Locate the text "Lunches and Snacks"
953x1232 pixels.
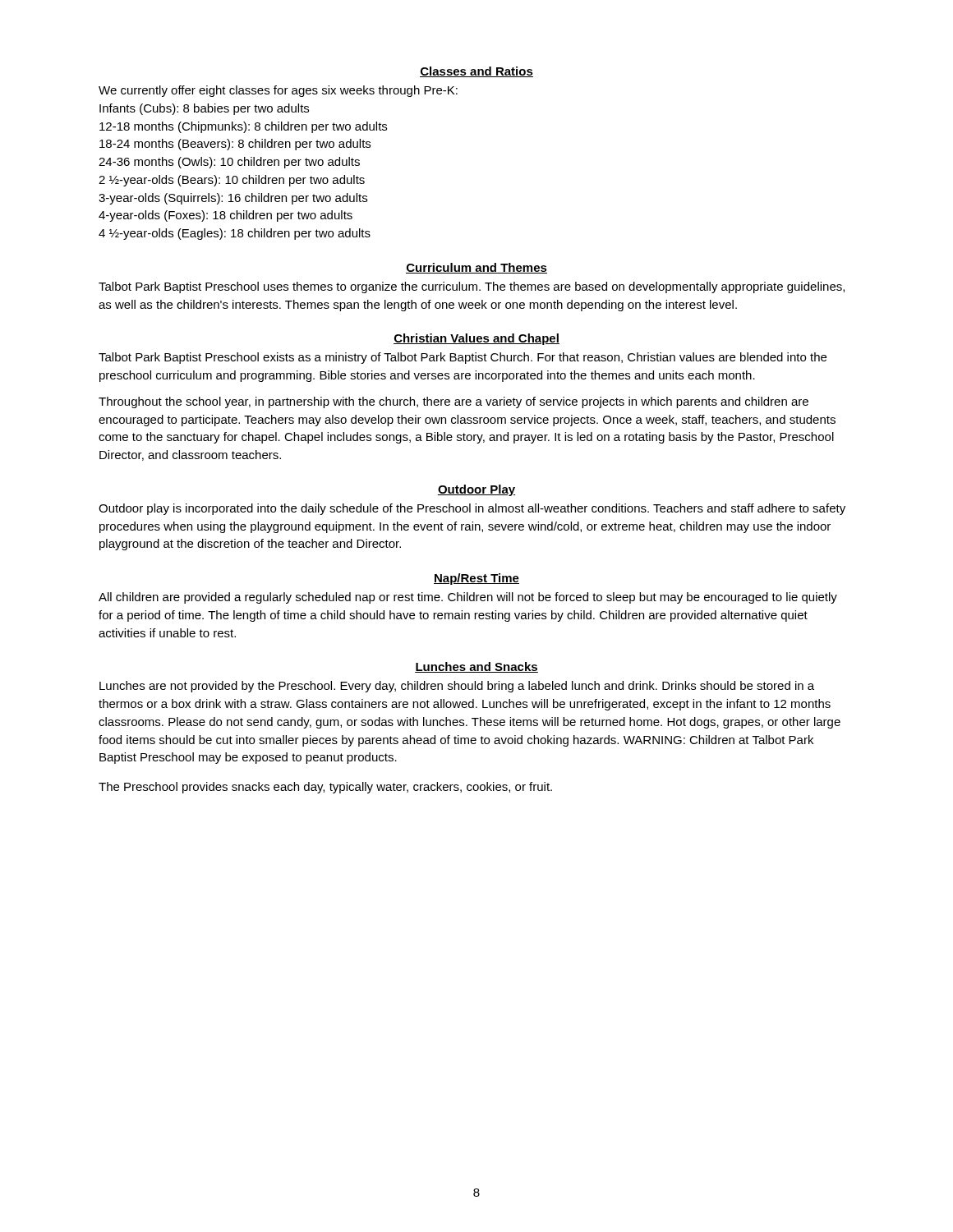tap(476, 667)
